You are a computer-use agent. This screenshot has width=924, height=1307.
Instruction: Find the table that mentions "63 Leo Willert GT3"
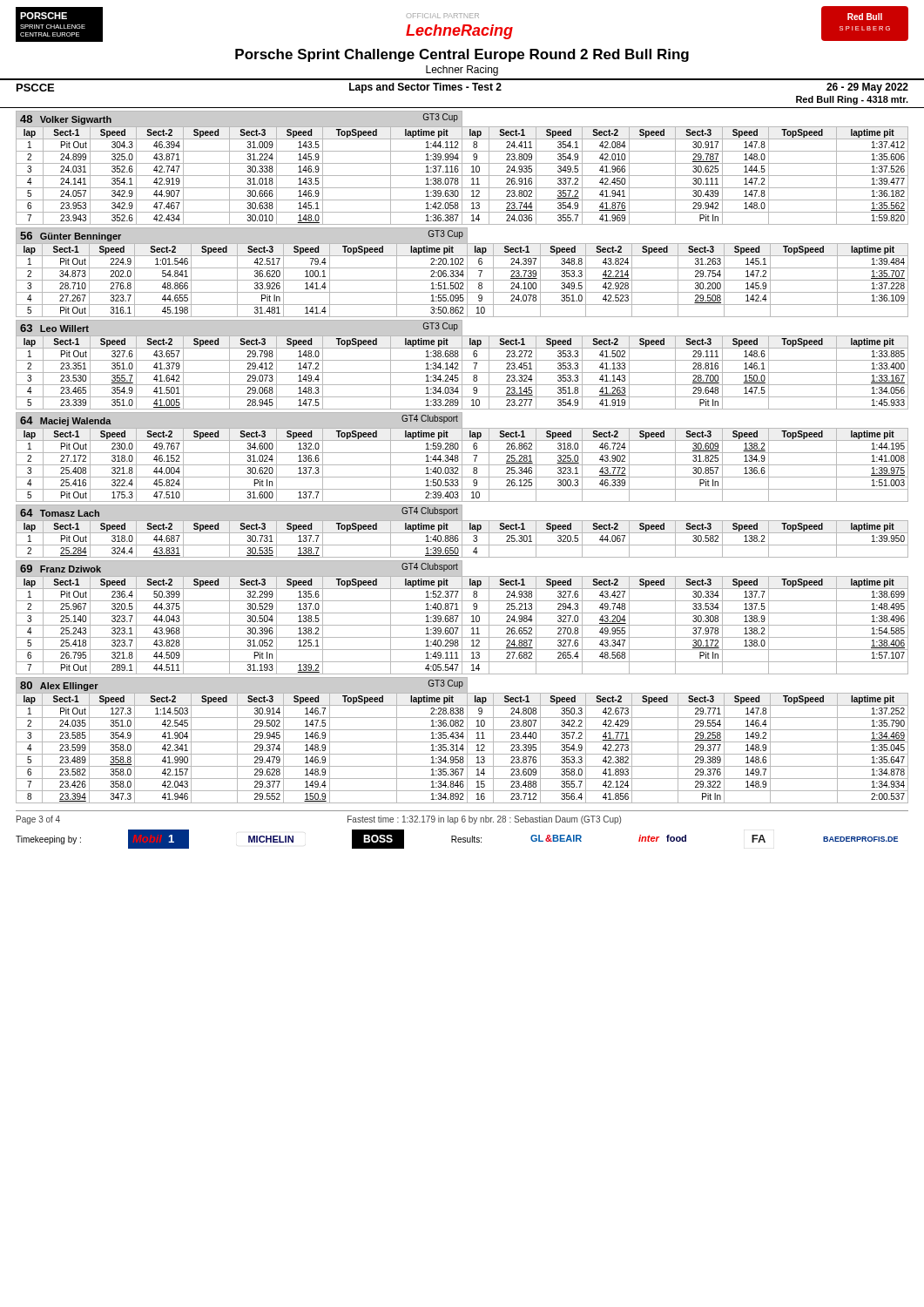(x=462, y=365)
